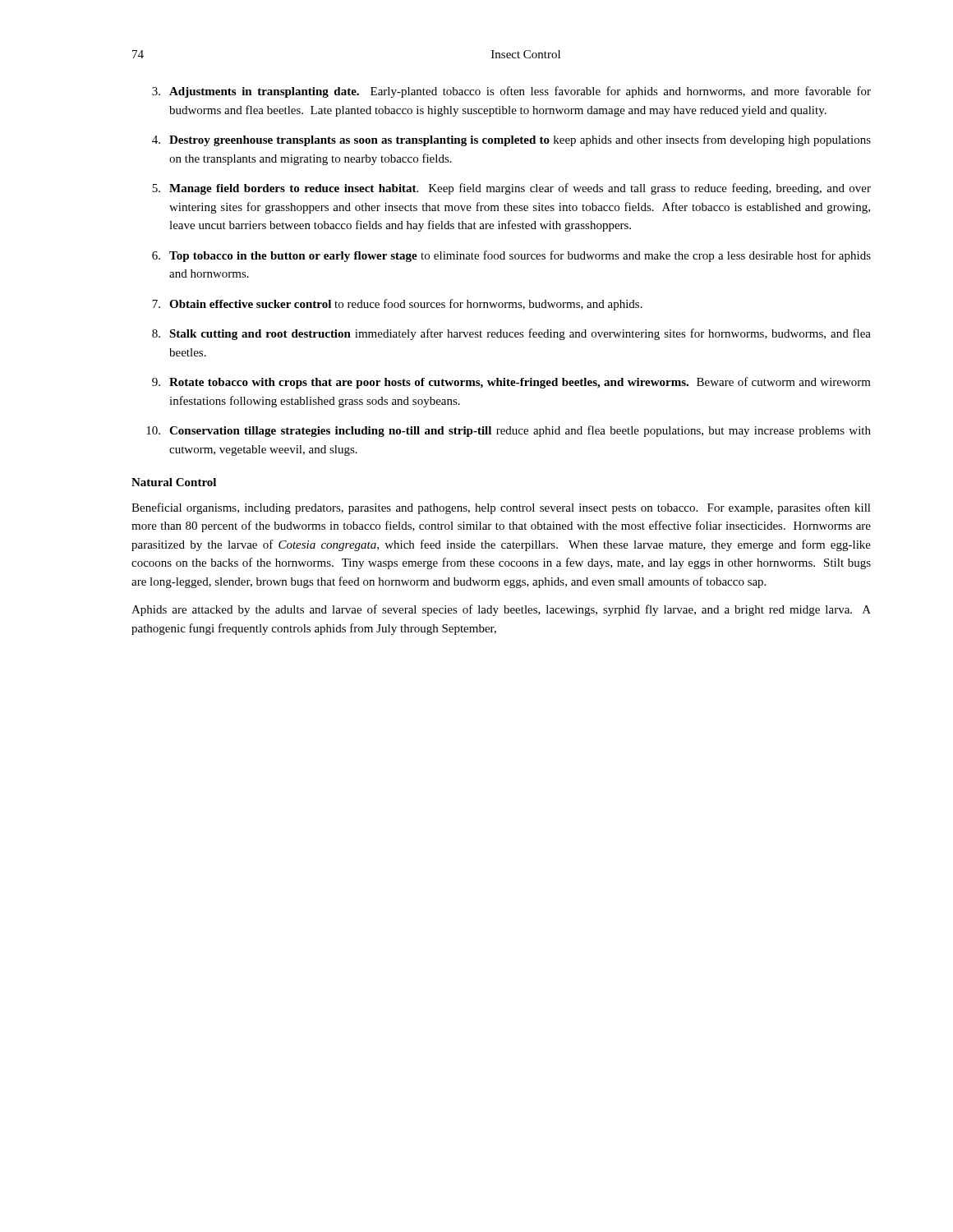This screenshot has height=1232, width=953.
Task: Navigate to the block starting "8. Stalk cutting and root destruction immediately after"
Action: (501, 343)
